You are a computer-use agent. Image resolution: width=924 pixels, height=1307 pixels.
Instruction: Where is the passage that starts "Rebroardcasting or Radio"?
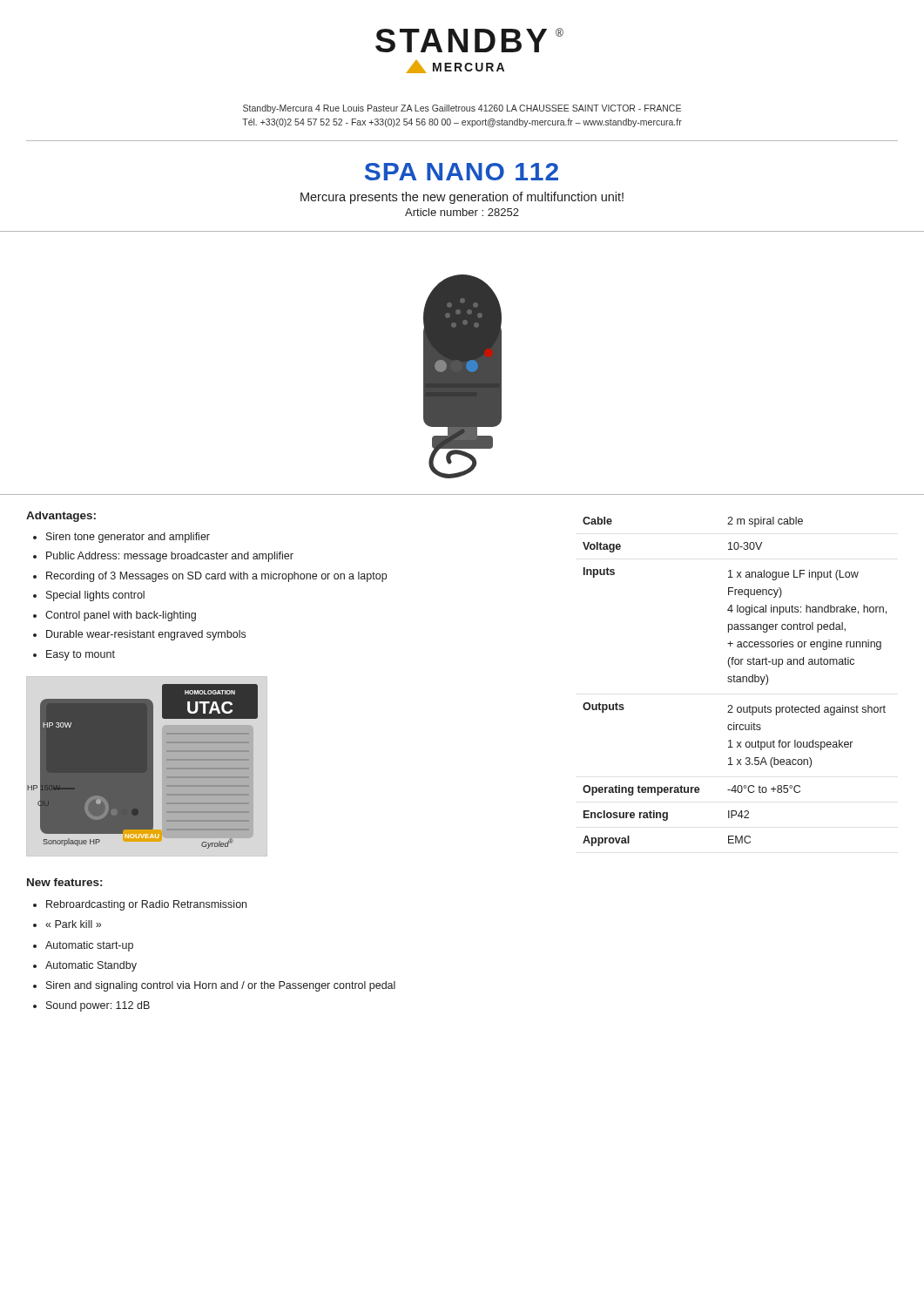pyautogui.click(x=146, y=905)
